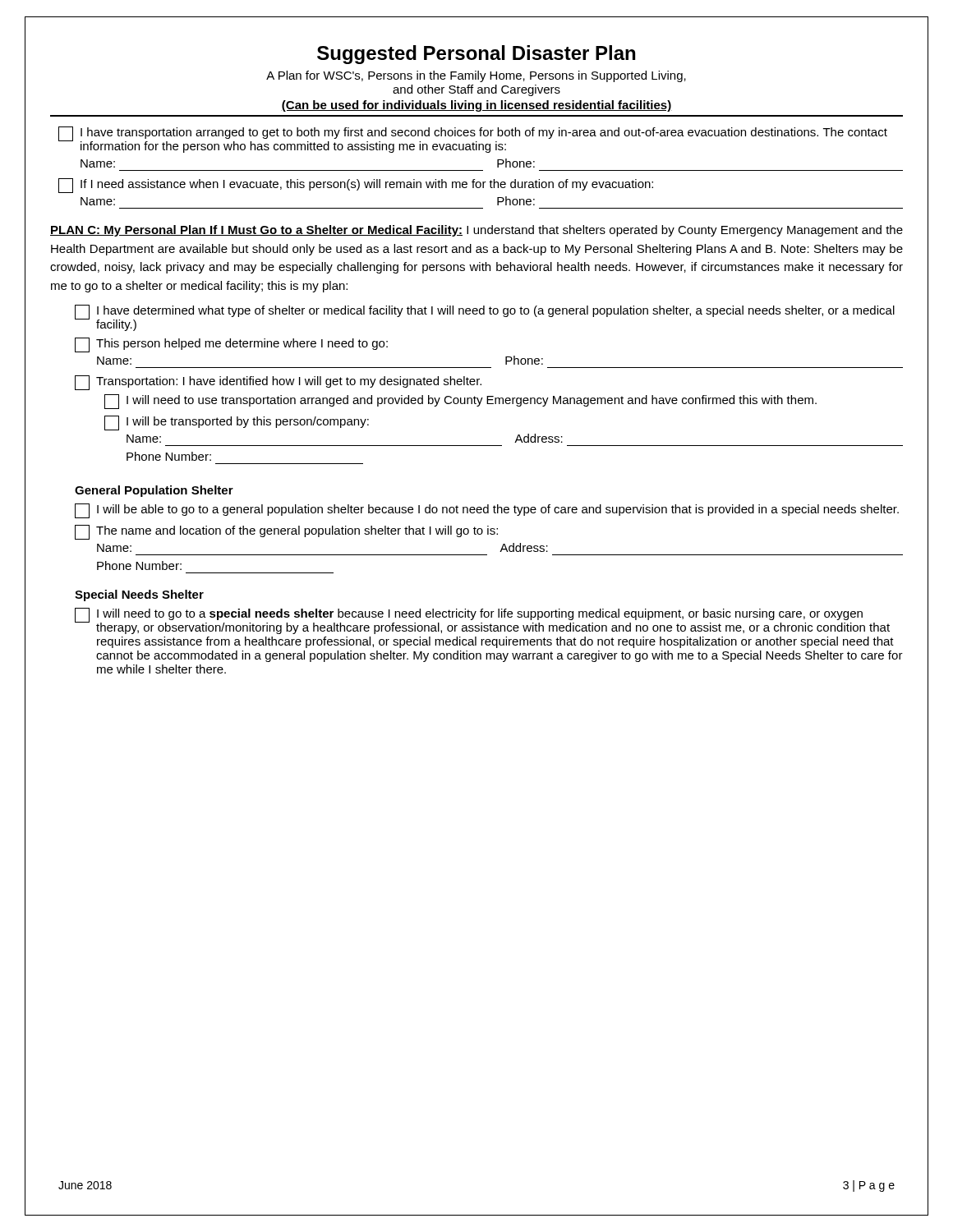Viewport: 953px width, 1232px height.
Task: Find the text block that reads "(Can be used for"
Action: [476, 105]
